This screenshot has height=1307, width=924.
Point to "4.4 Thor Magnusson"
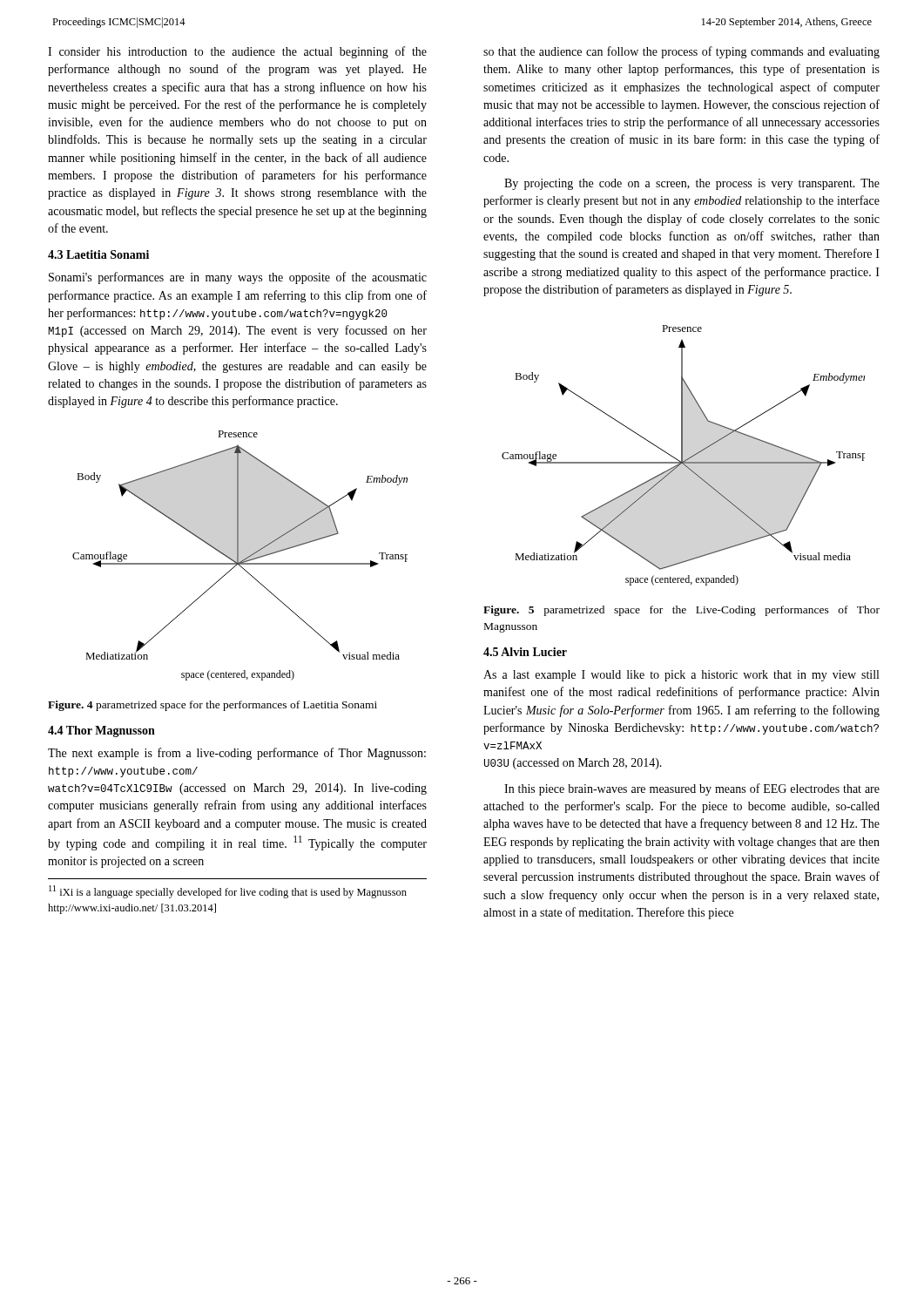coord(101,730)
